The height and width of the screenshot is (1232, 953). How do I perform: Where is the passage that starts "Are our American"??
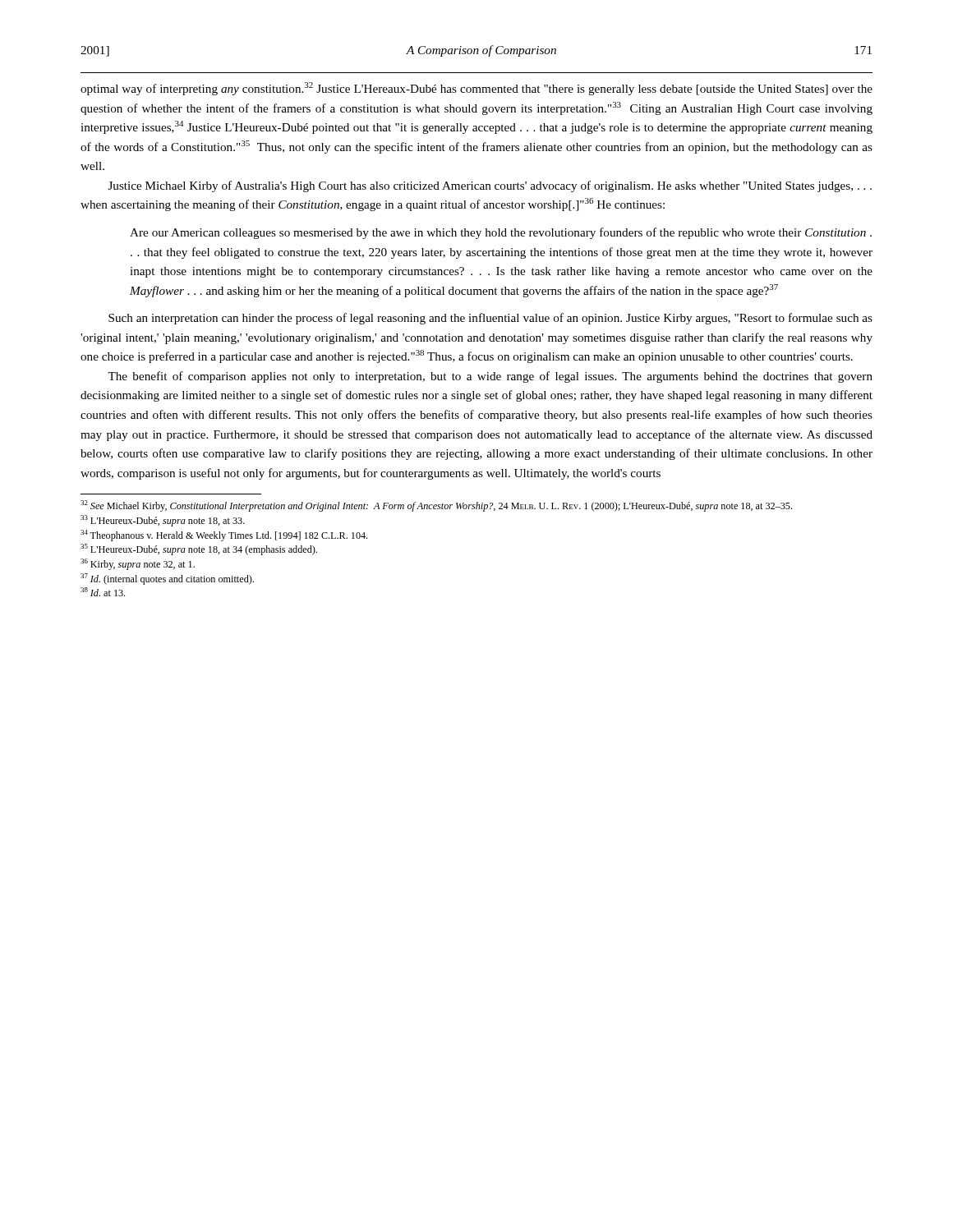(501, 261)
